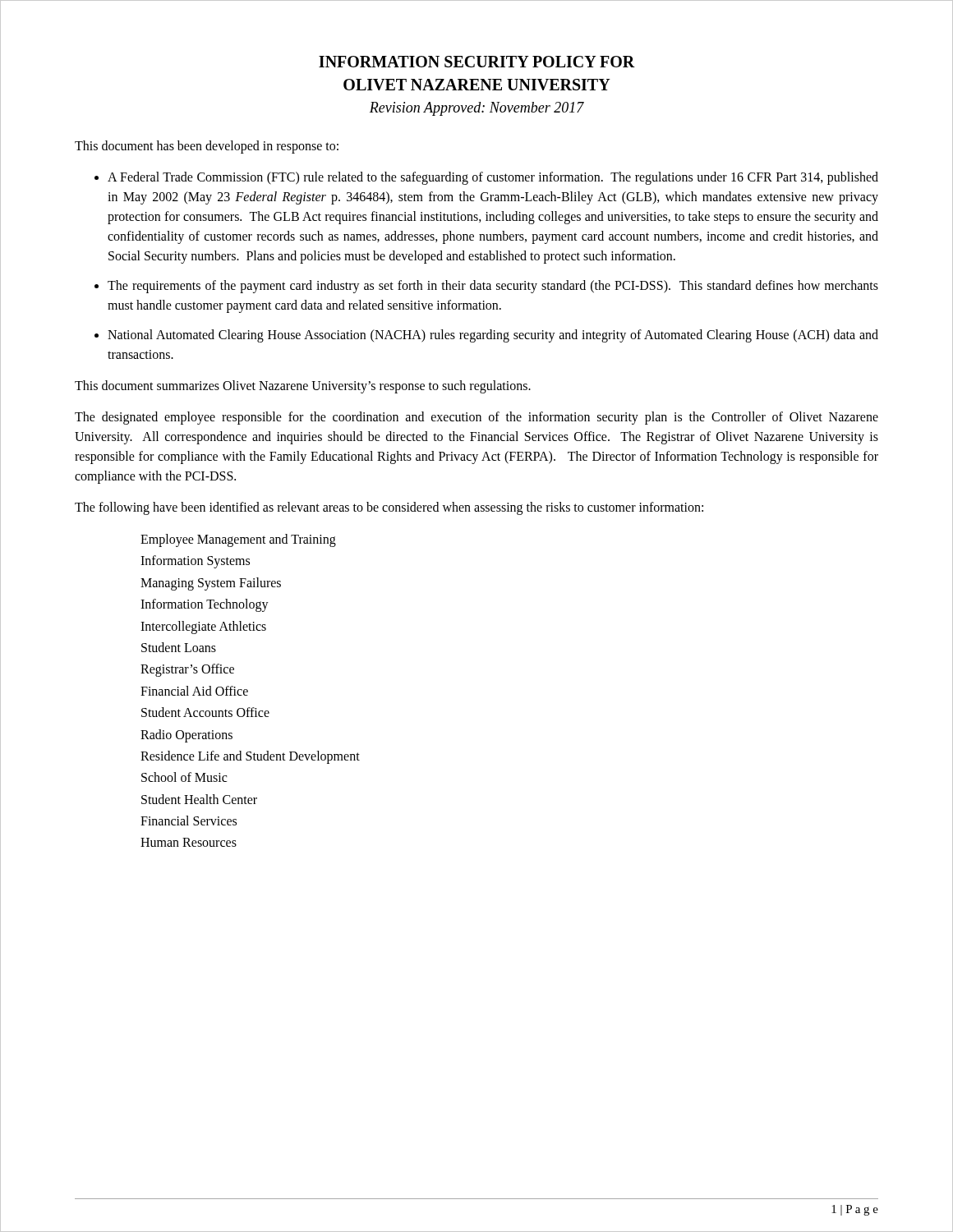The width and height of the screenshot is (953, 1232).
Task: Find the list item containing "Registrar’s Office"
Action: 188,669
